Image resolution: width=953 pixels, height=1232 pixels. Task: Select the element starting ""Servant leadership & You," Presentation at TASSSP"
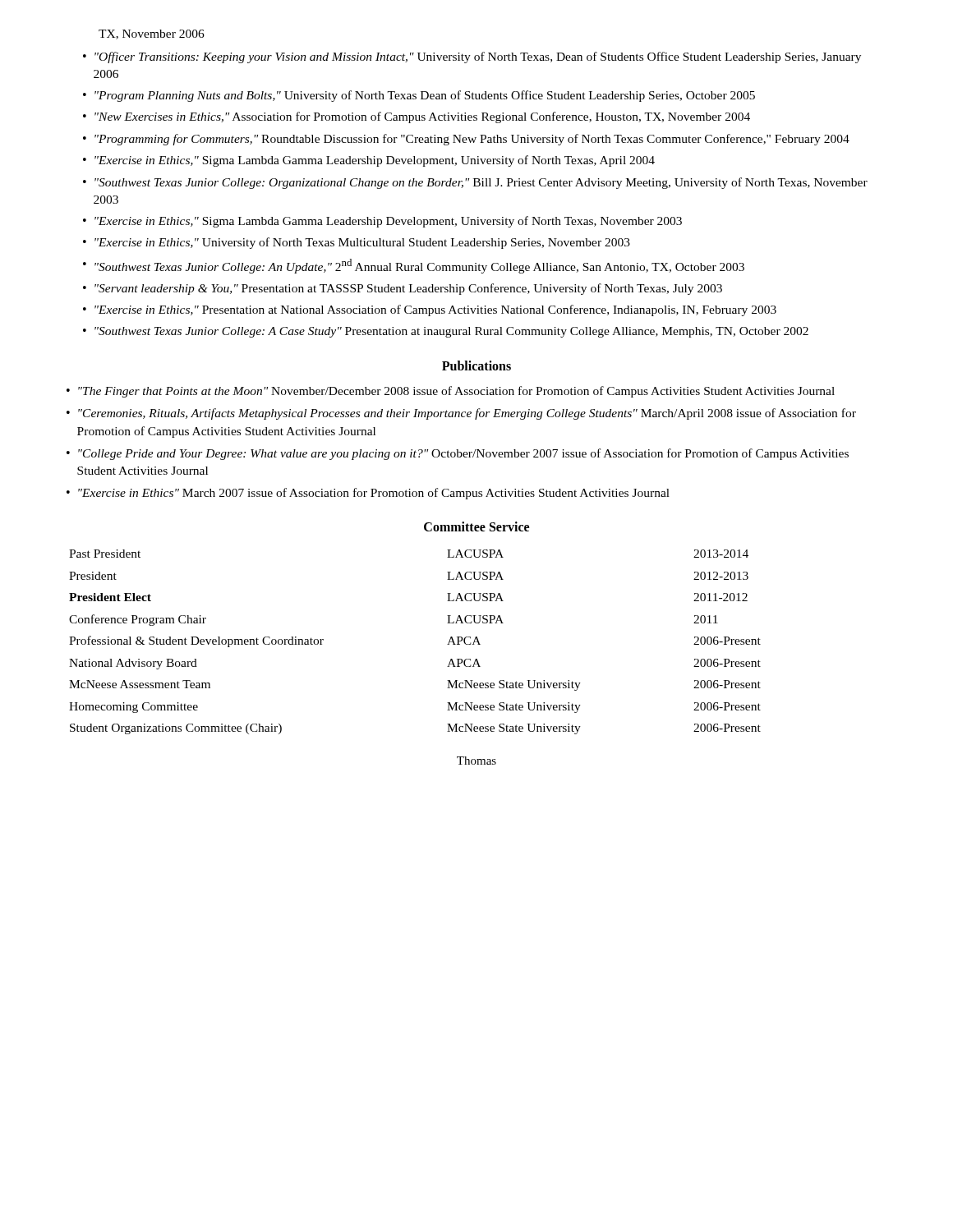(476, 288)
